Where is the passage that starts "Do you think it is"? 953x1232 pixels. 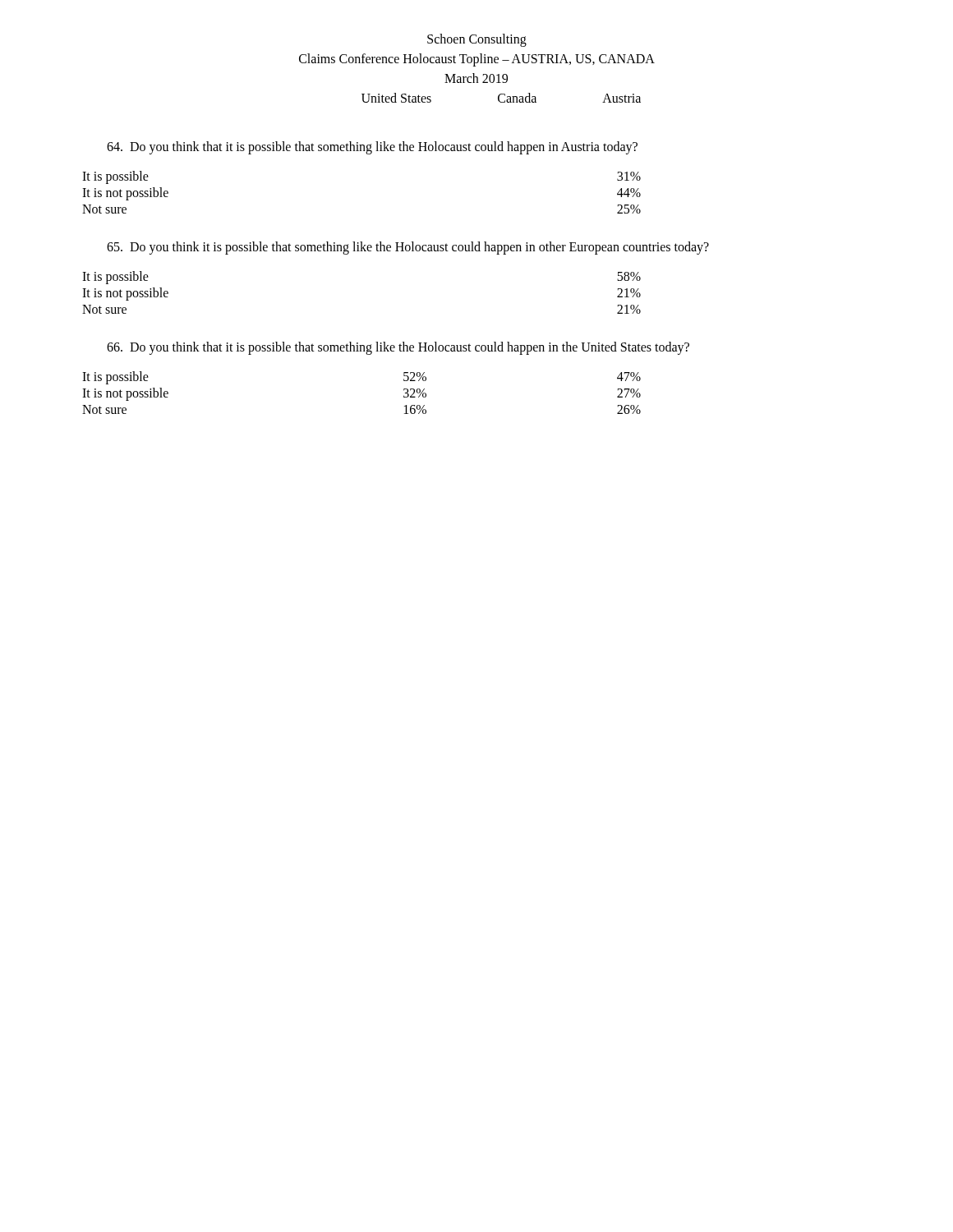tap(476, 247)
